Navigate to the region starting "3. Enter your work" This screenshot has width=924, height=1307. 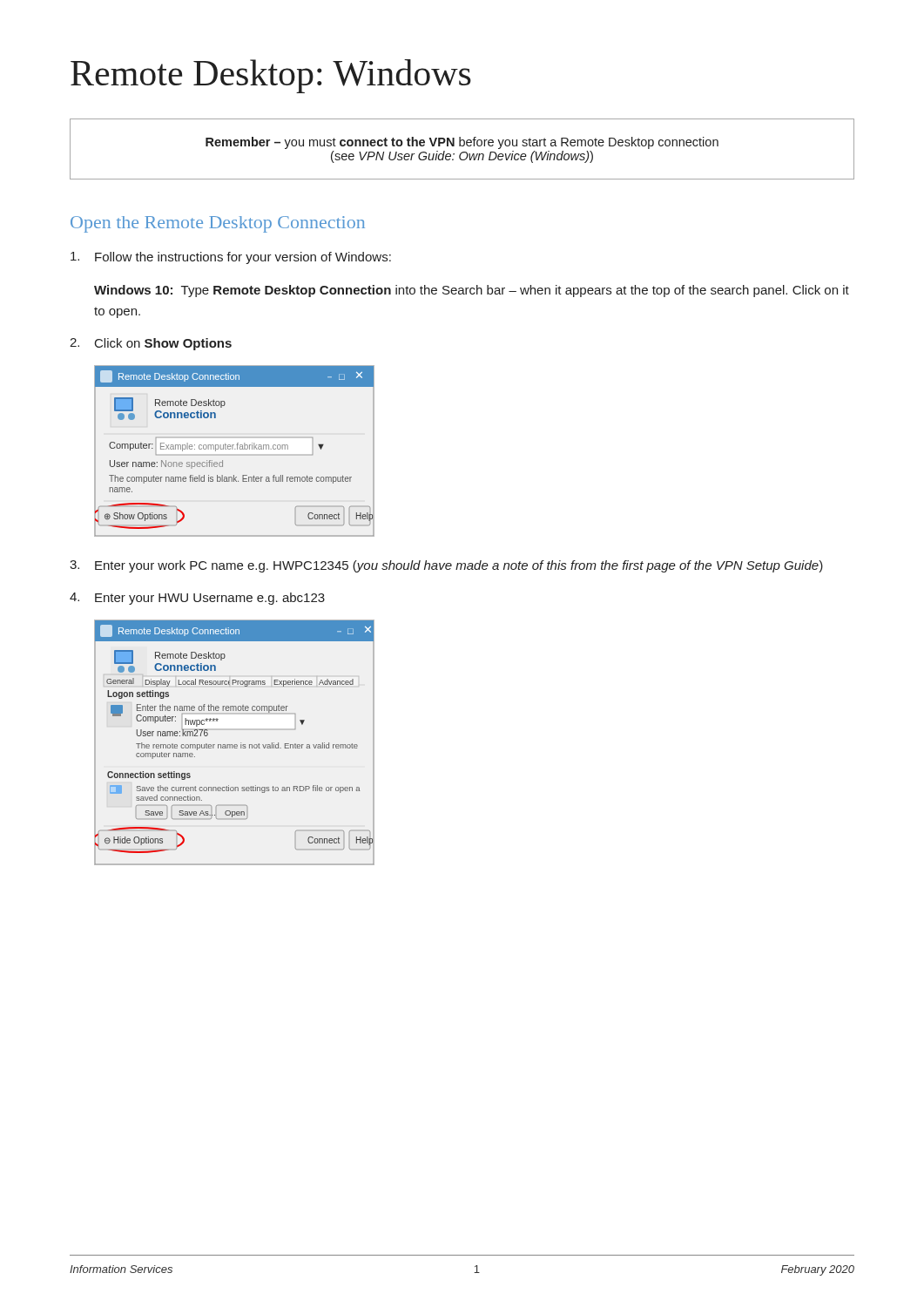[x=462, y=566]
